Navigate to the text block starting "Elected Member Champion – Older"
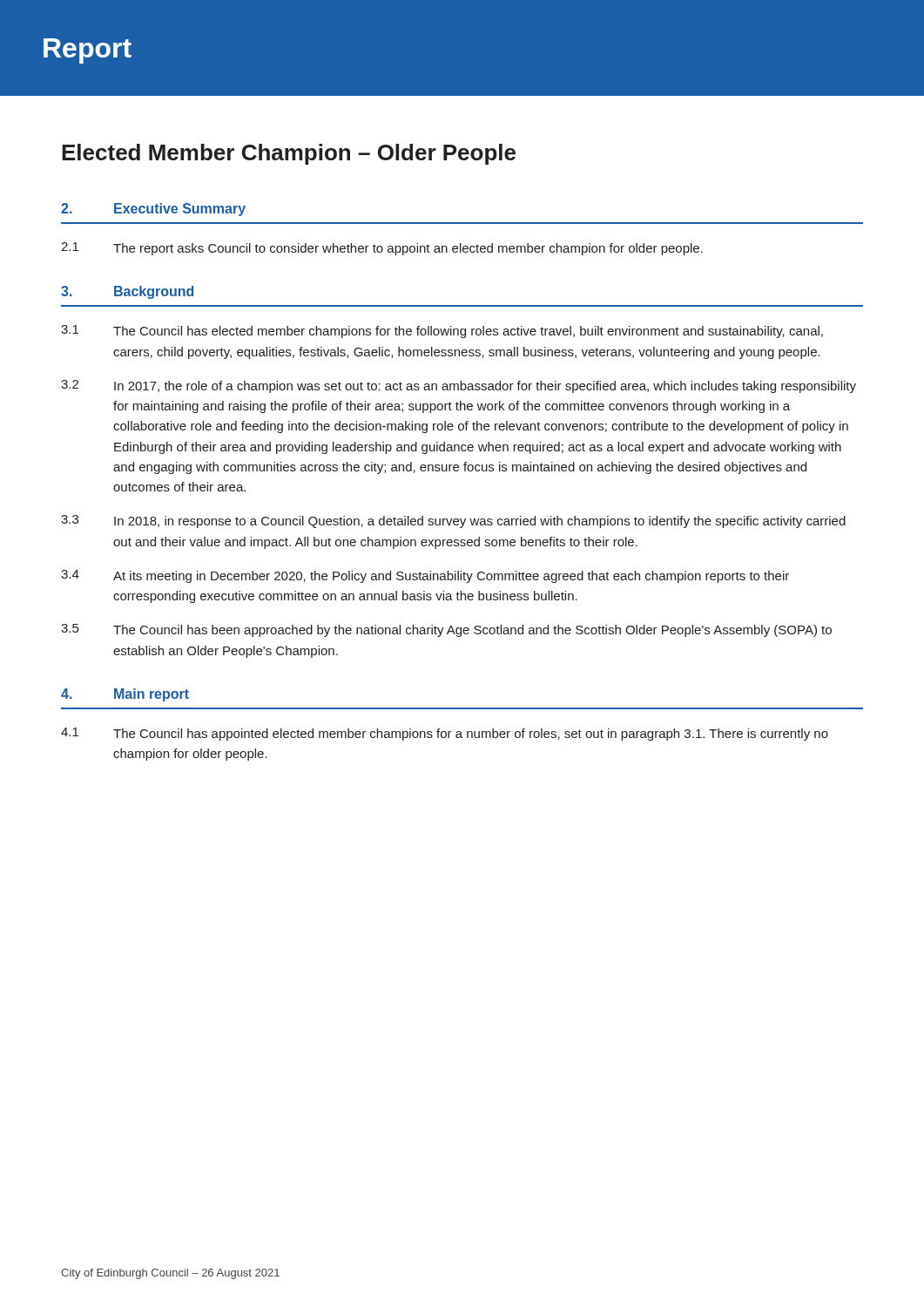924x1307 pixels. click(x=289, y=153)
